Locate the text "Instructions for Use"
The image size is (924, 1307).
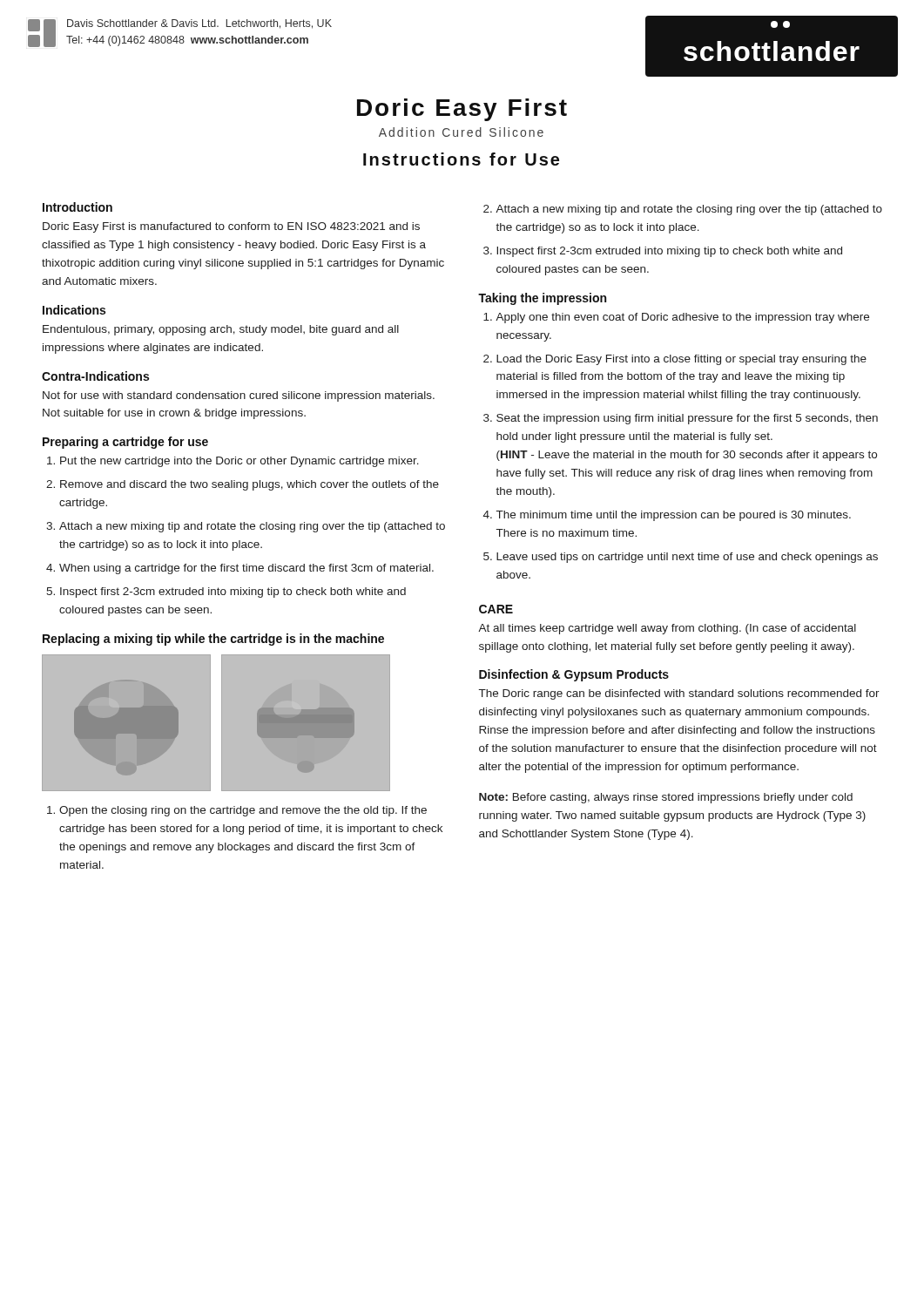pyautogui.click(x=462, y=159)
